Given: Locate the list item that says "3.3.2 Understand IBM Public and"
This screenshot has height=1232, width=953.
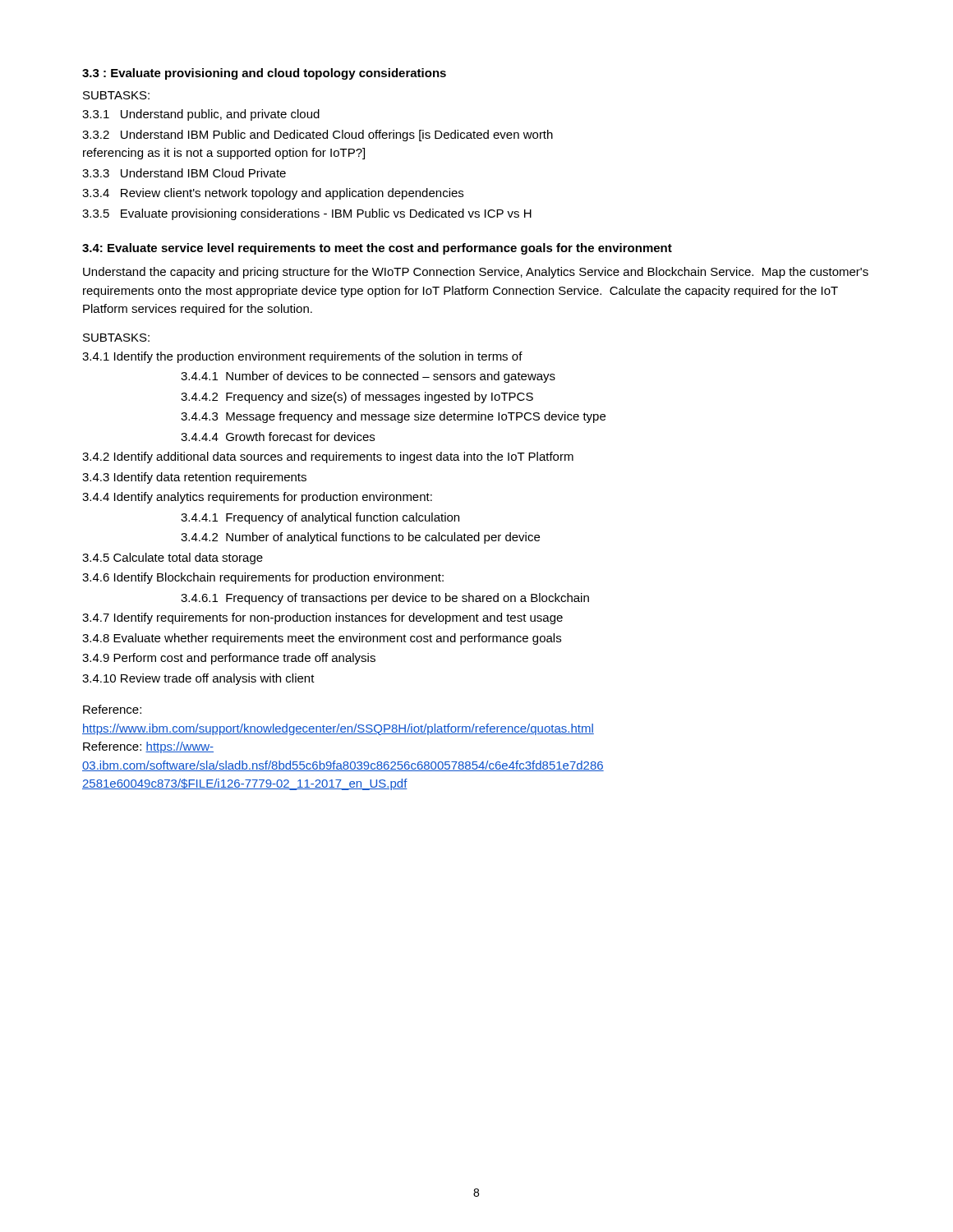Looking at the screenshot, I should tap(318, 143).
